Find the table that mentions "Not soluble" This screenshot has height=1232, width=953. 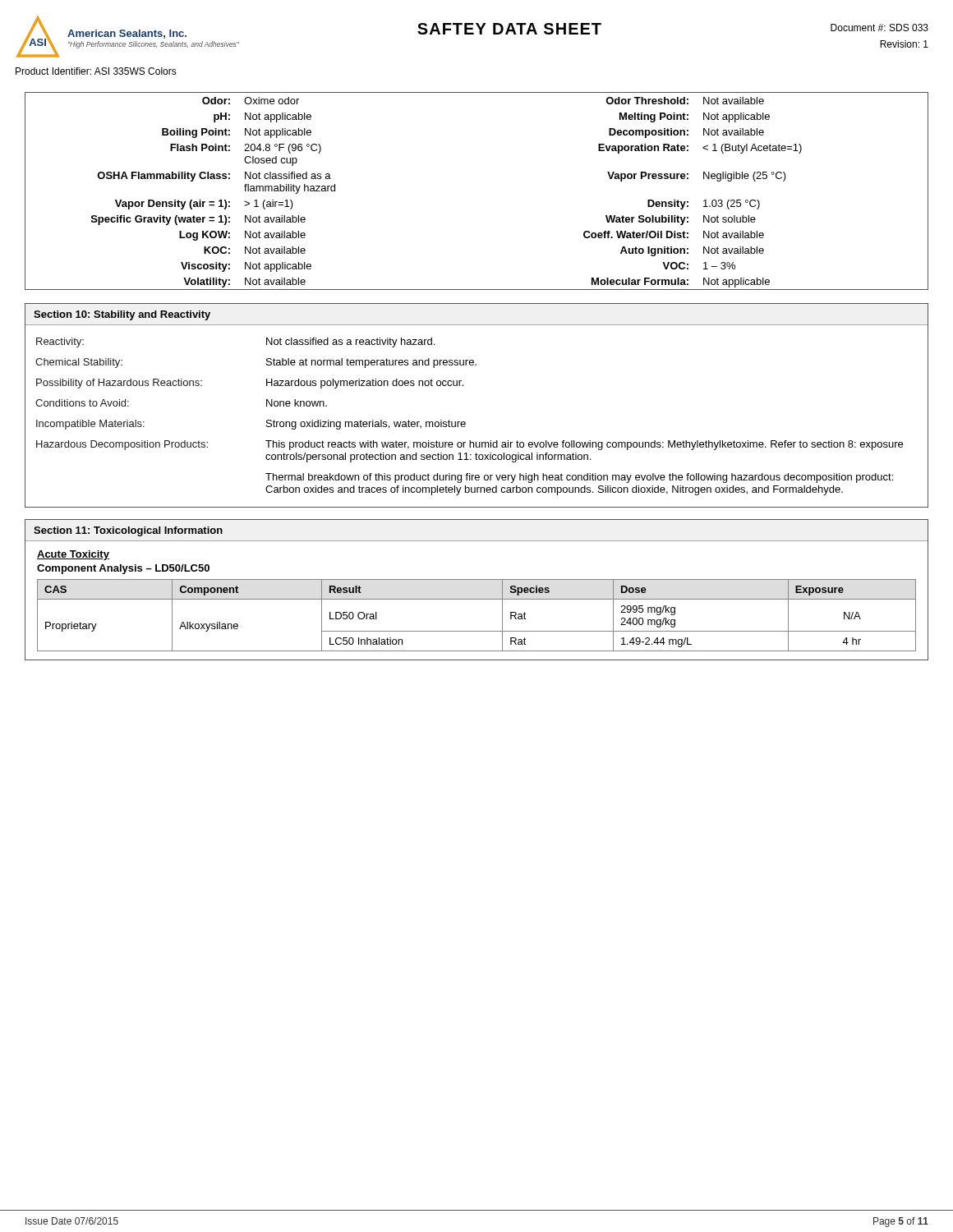click(476, 191)
